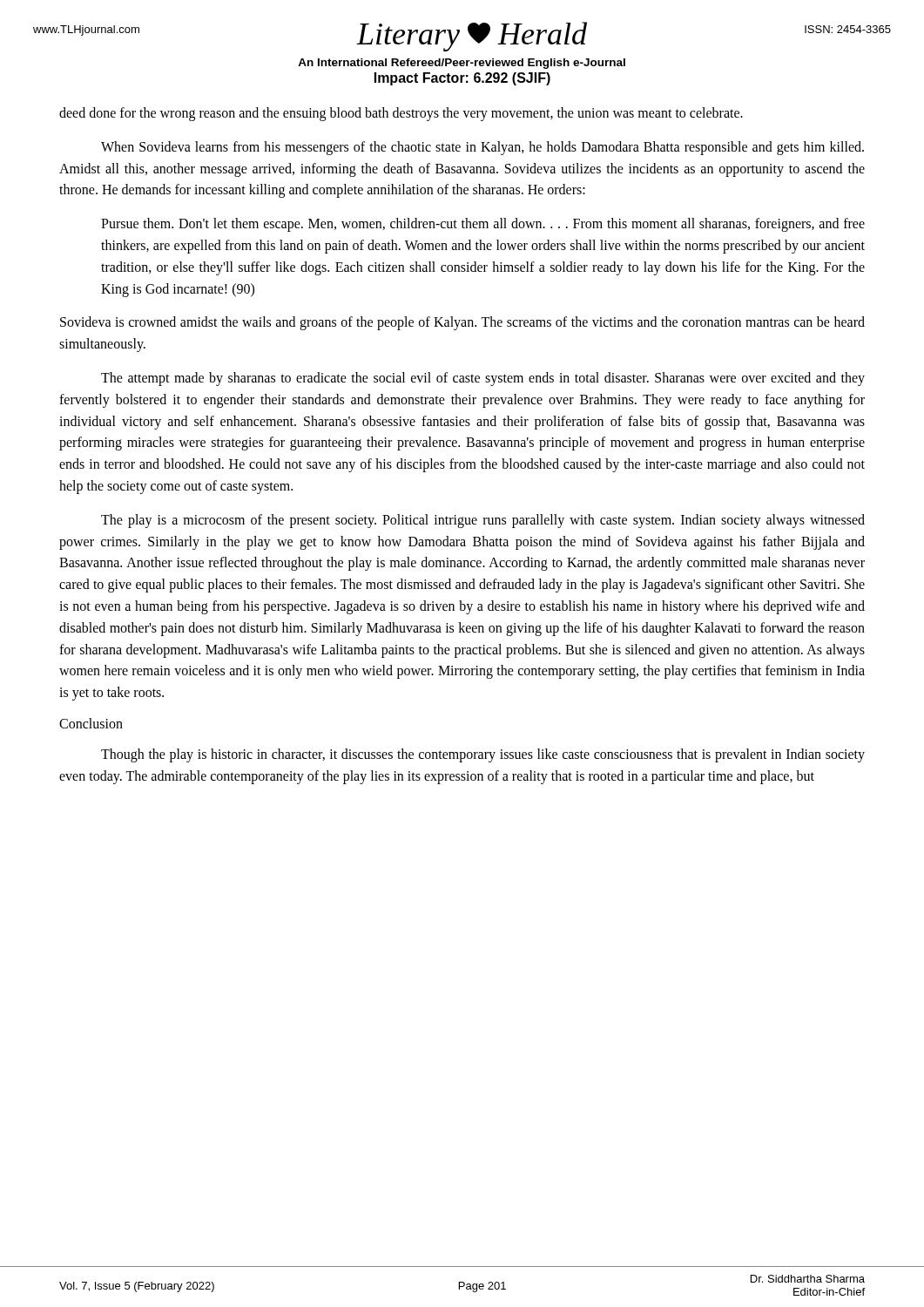Where is the passage that starts "deed done for the wrong reason and"?
924x1307 pixels.
click(x=462, y=114)
